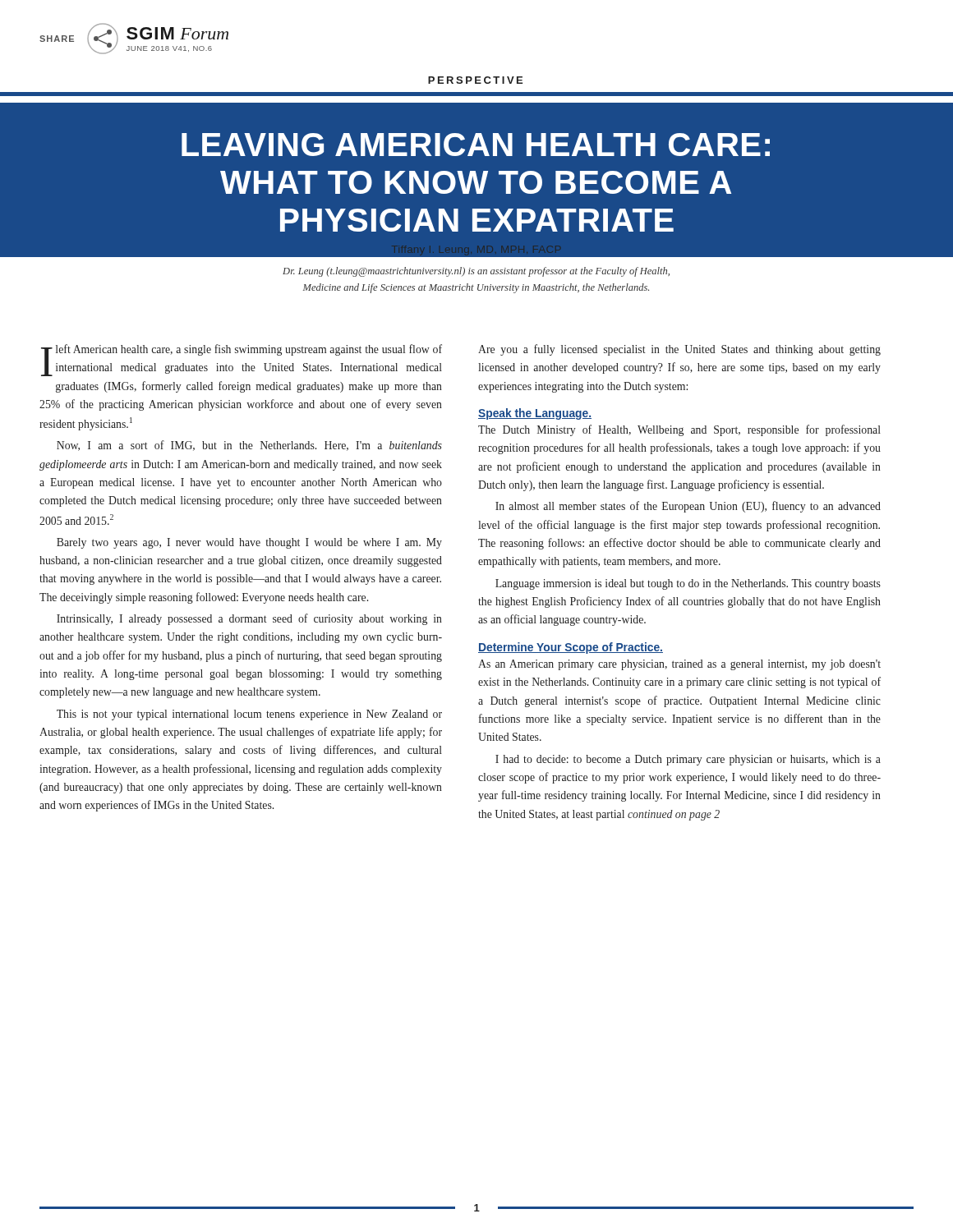Click the passage that begins "As an American primary care physician, trained"
The height and width of the screenshot is (1232, 953).
click(x=679, y=665)
